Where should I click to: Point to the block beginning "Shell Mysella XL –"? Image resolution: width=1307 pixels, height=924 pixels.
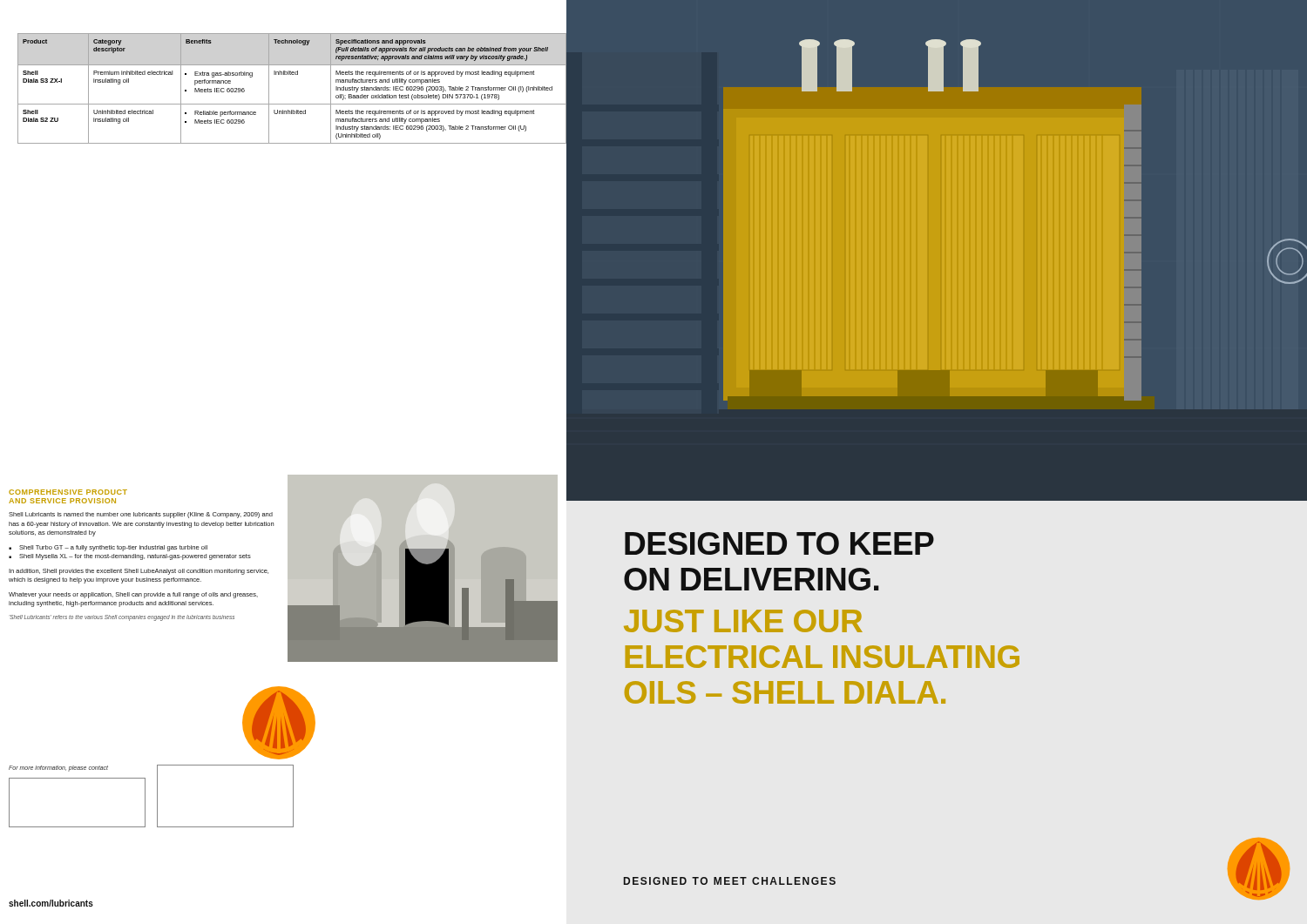135,556
